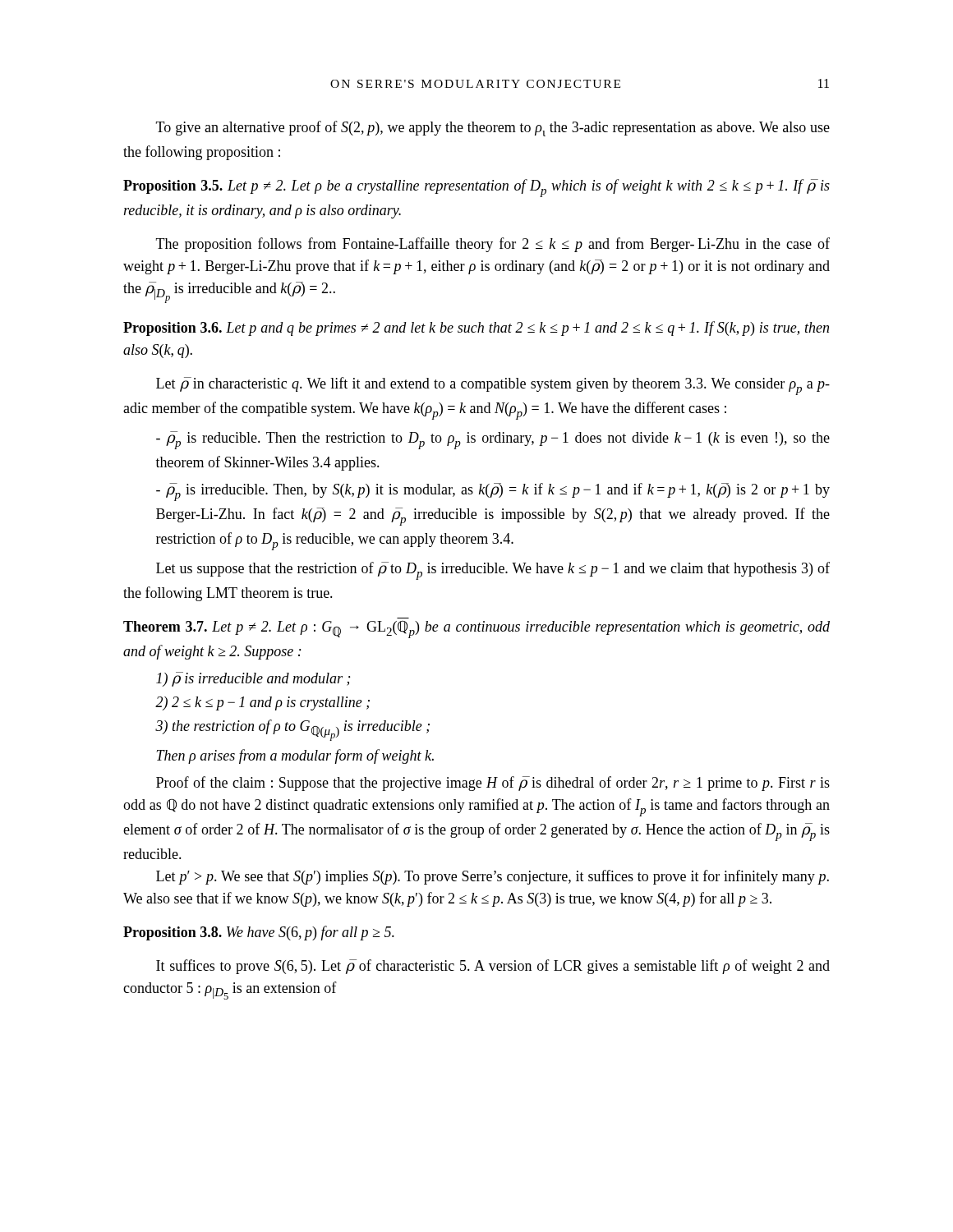Point to the text block starting "Then ρ arises from a"
This screenshot has height=1232, width=953.
(295, 755)
